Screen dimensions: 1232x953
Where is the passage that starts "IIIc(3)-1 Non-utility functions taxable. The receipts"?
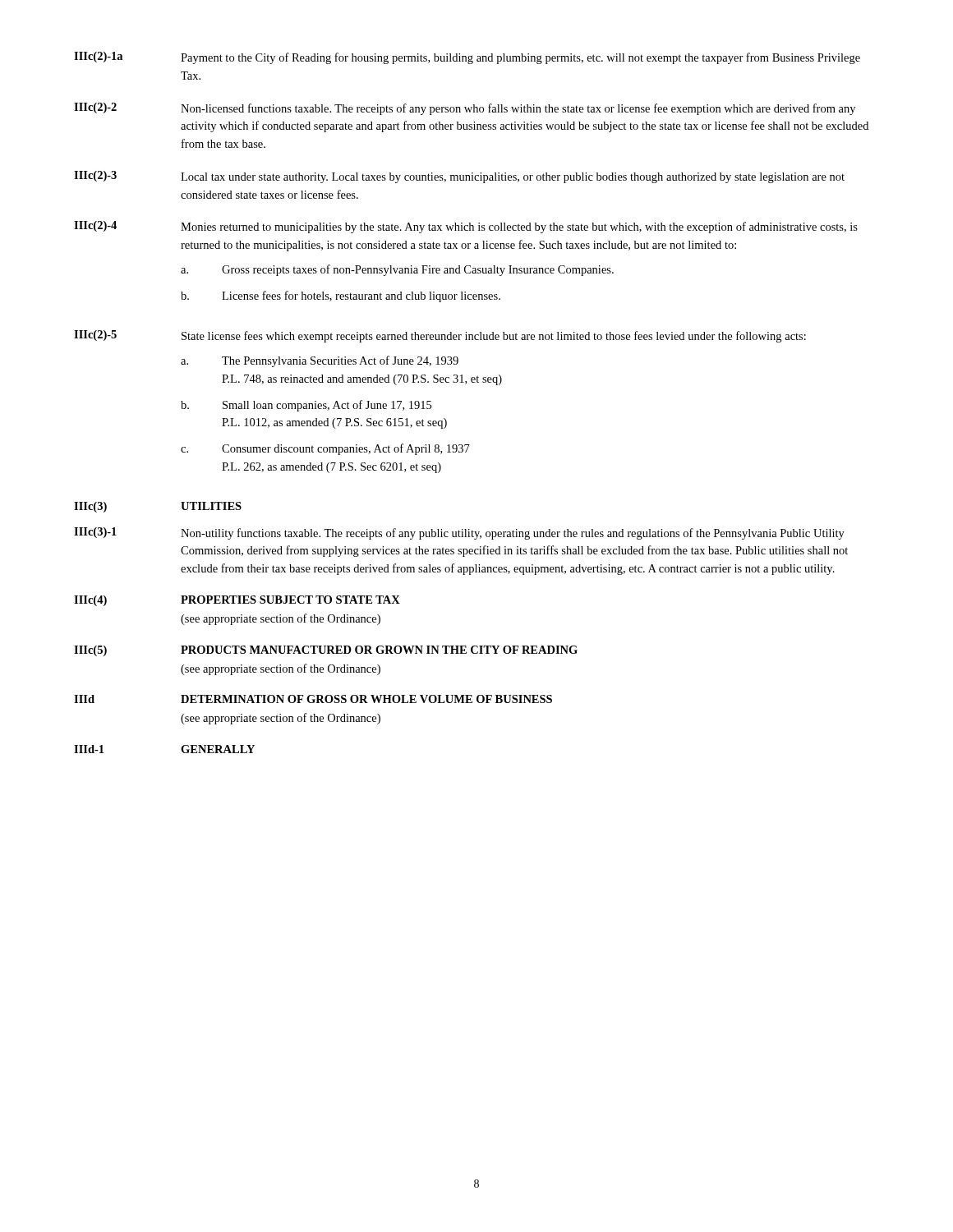tap(476, 551)
